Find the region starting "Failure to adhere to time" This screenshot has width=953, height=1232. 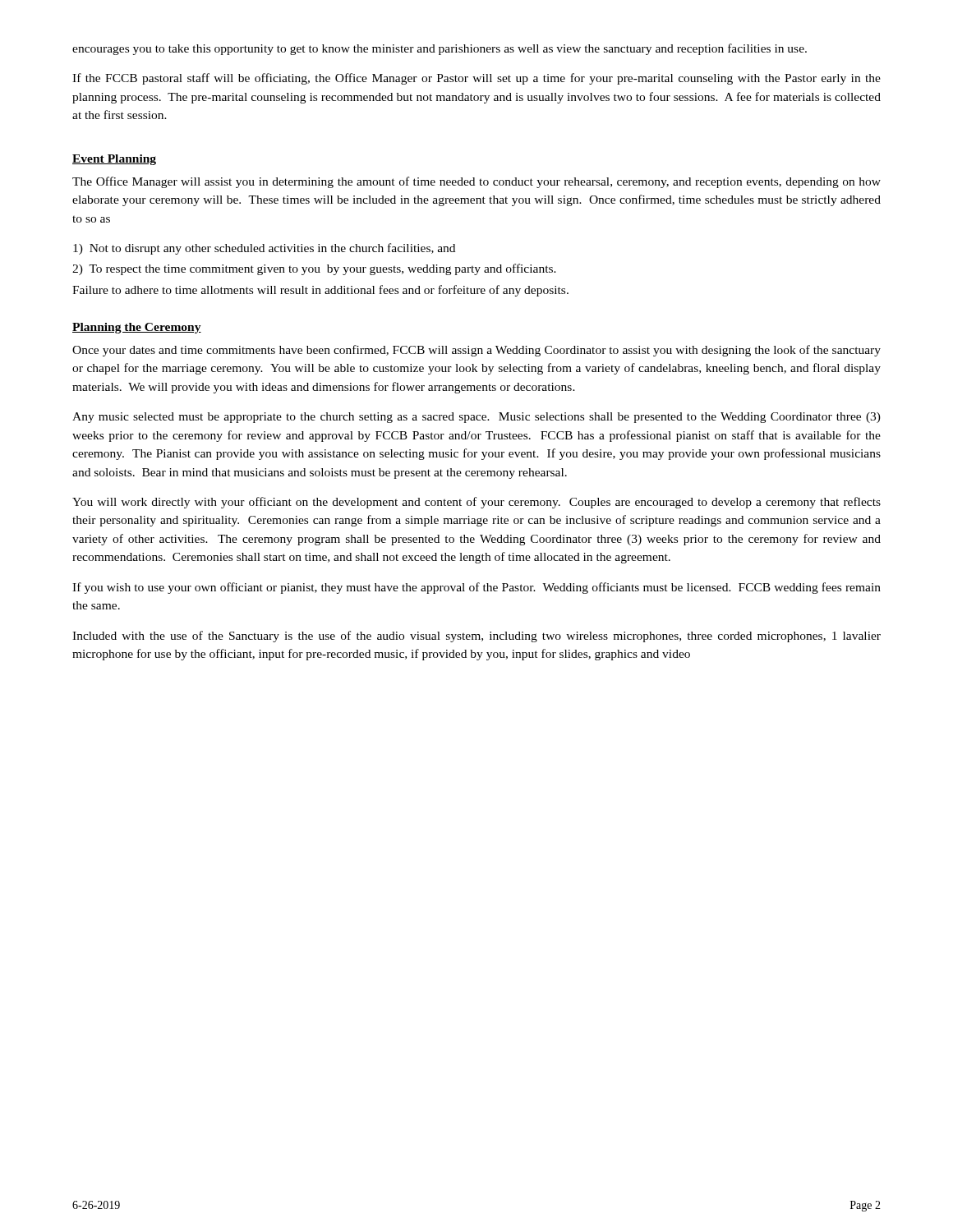pyautogui.click(x=321, y=290)
